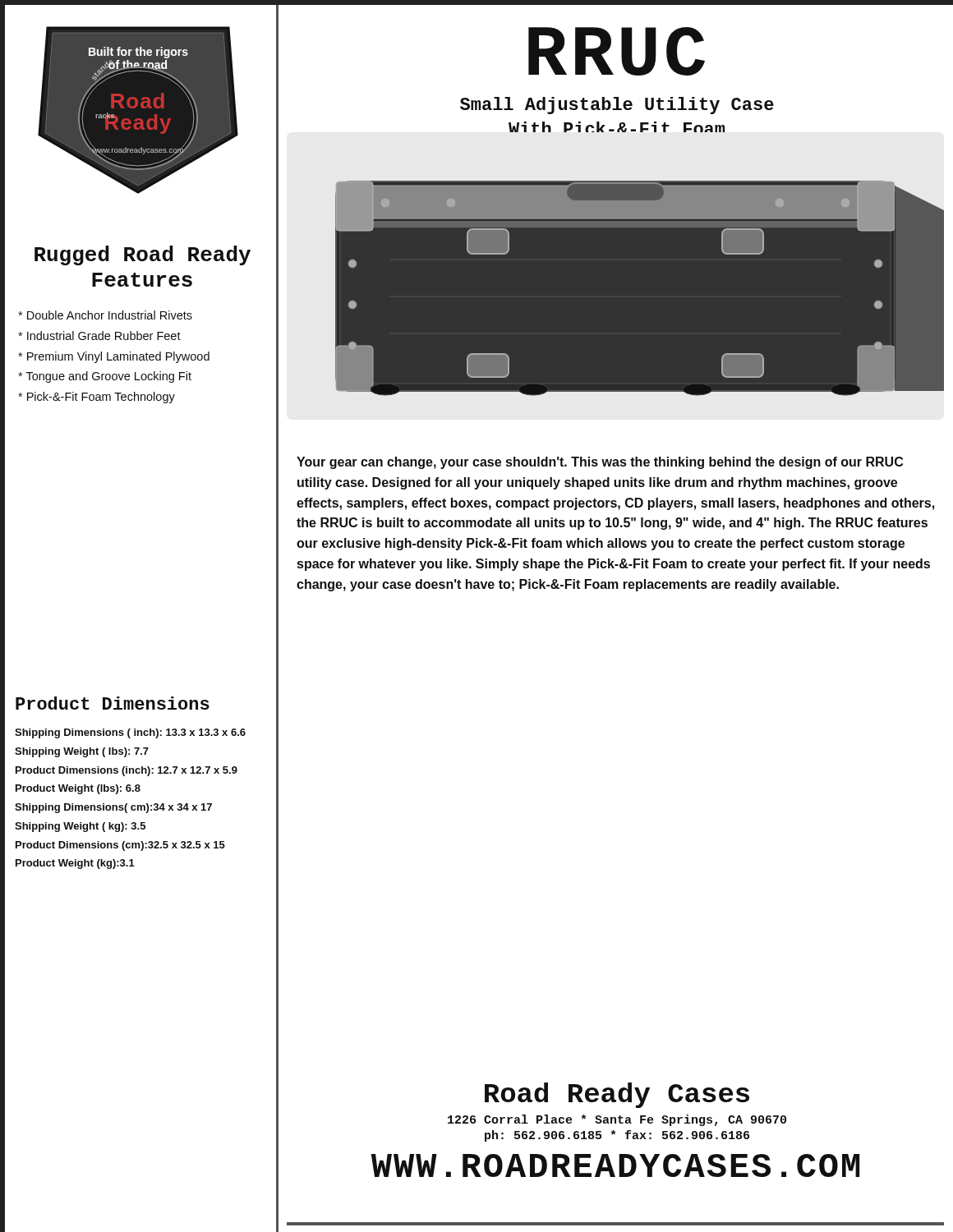
Task: Locate the region starting "Industrial Grade Rubber Feet"
Action: coord(103,336)
